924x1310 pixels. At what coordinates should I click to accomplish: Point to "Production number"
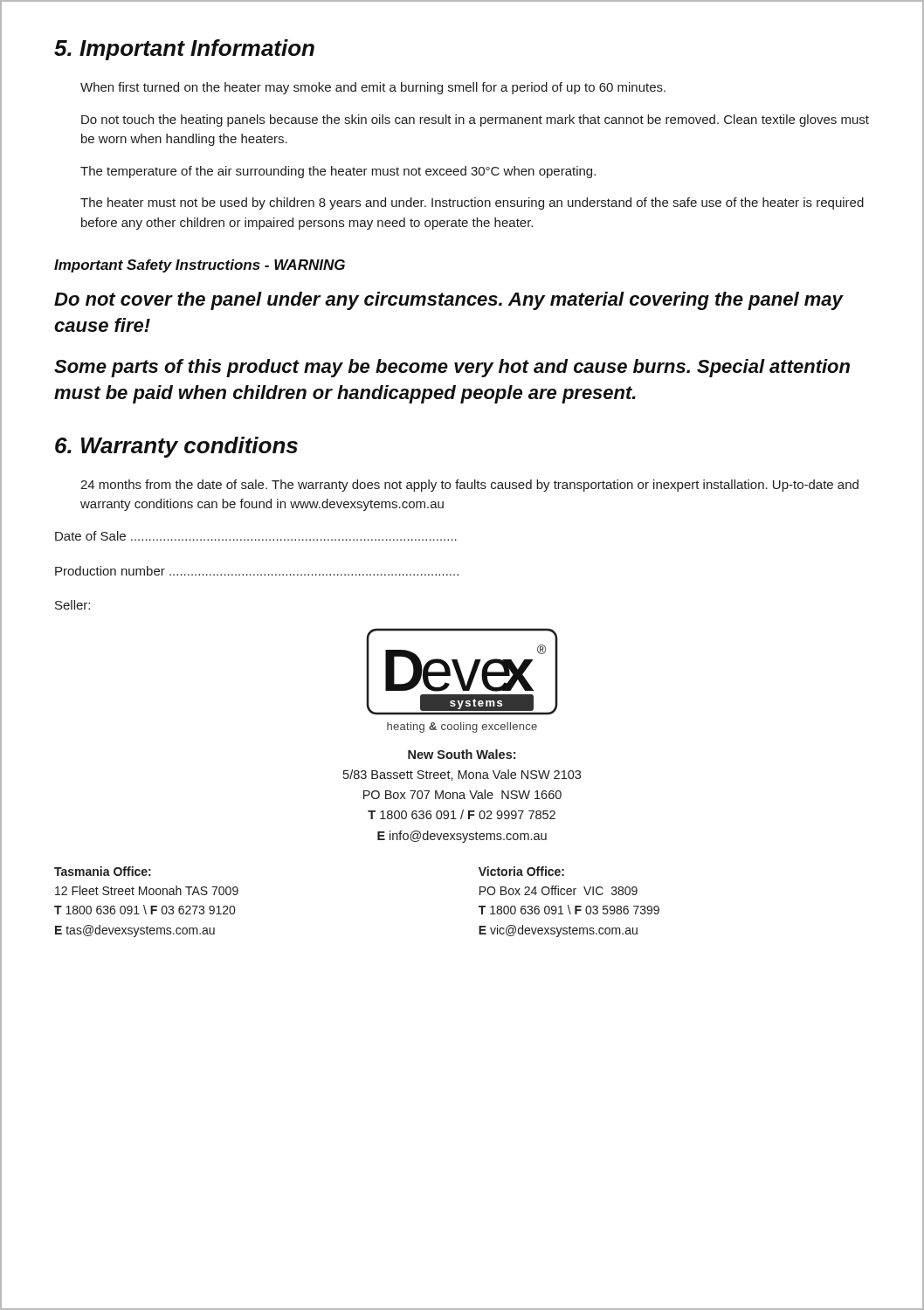pos(462,572)
